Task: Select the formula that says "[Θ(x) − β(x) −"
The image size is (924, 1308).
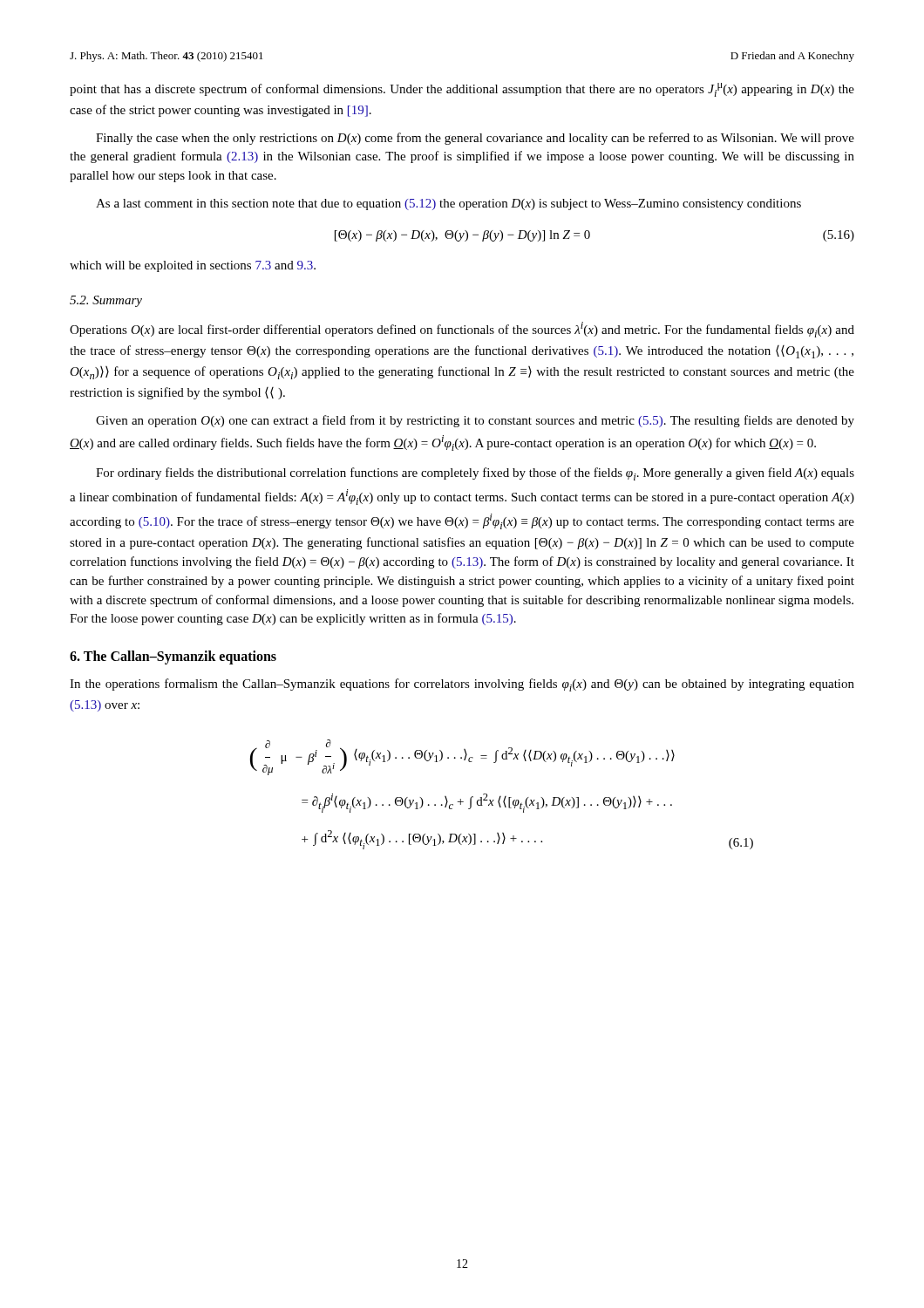Action: pyautogui.click(x=462, y=235)
